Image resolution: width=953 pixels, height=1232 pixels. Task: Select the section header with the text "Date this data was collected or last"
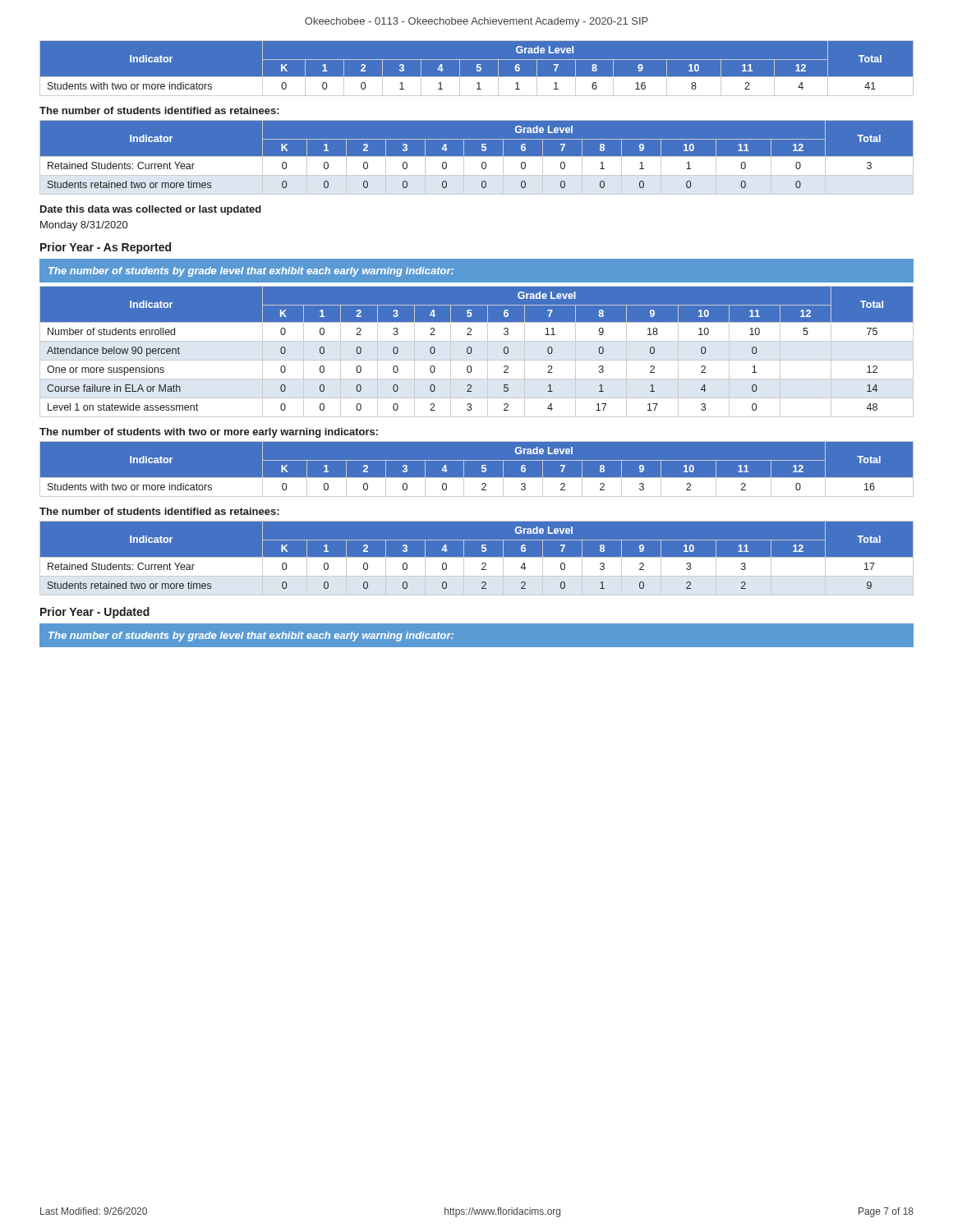click(150, 209)
